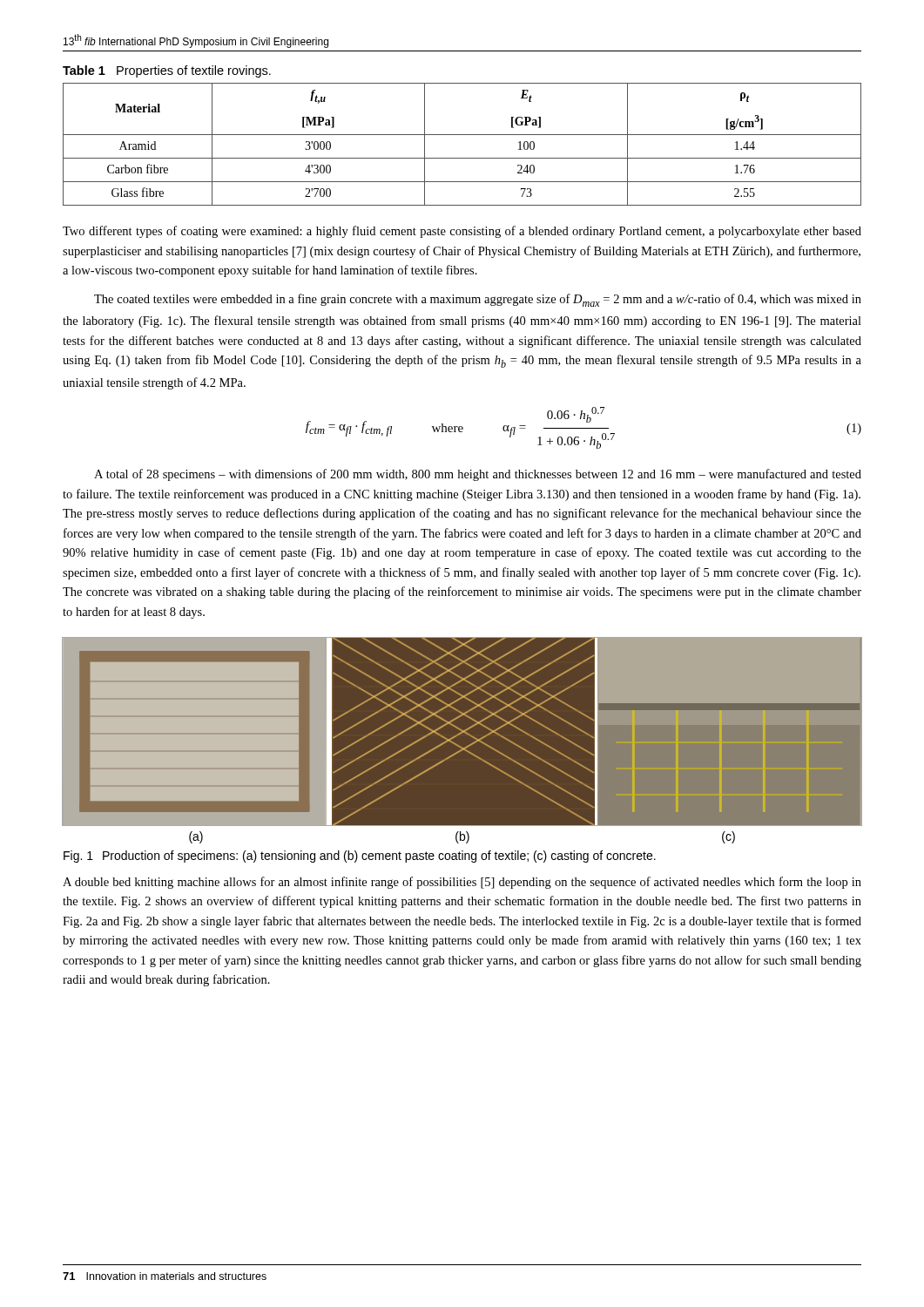Select the element starting "A total of 28 specimens –"
The image size is (924, 1307).
462,543
